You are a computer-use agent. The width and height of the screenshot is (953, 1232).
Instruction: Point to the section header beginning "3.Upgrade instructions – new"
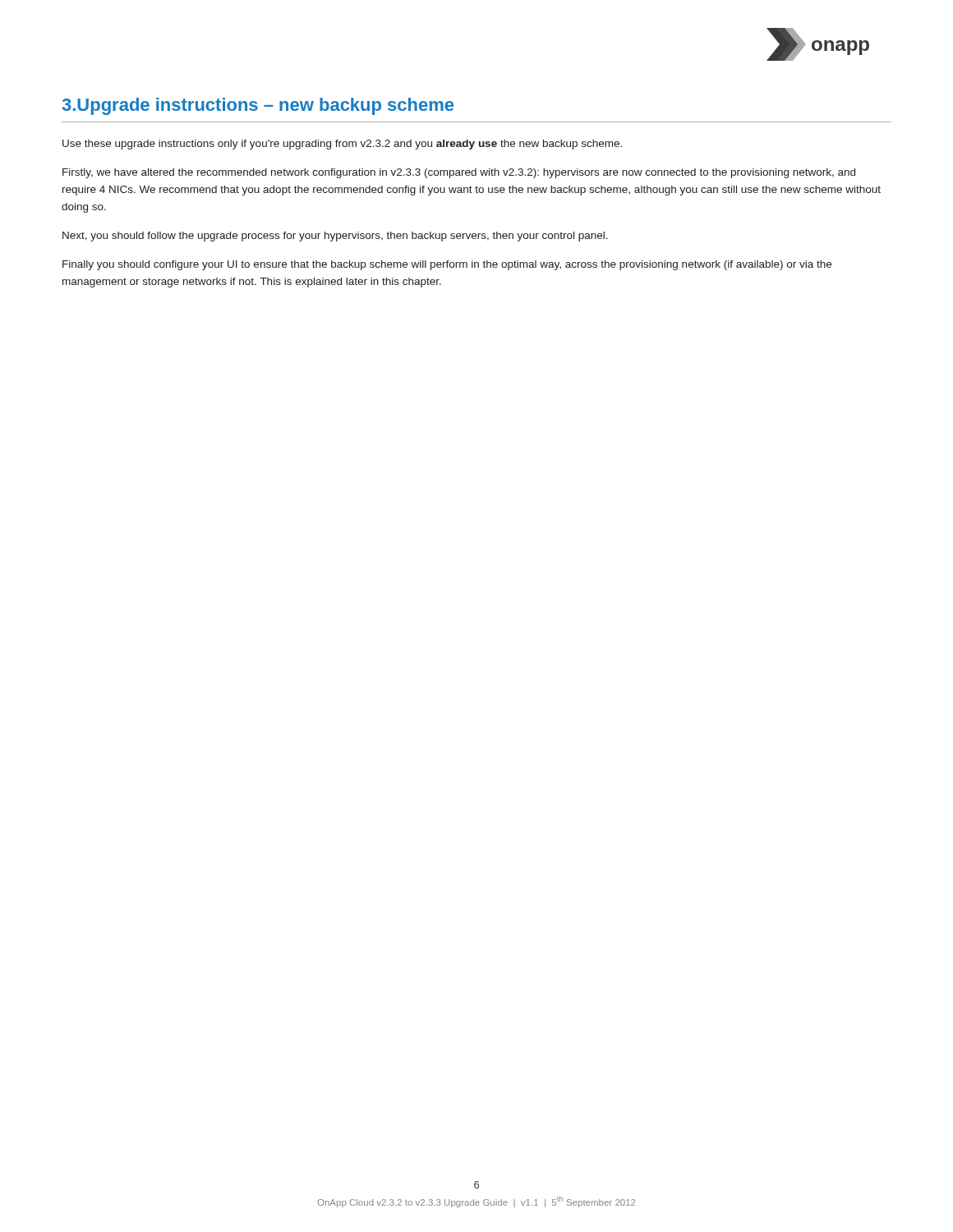coord(258,105)
